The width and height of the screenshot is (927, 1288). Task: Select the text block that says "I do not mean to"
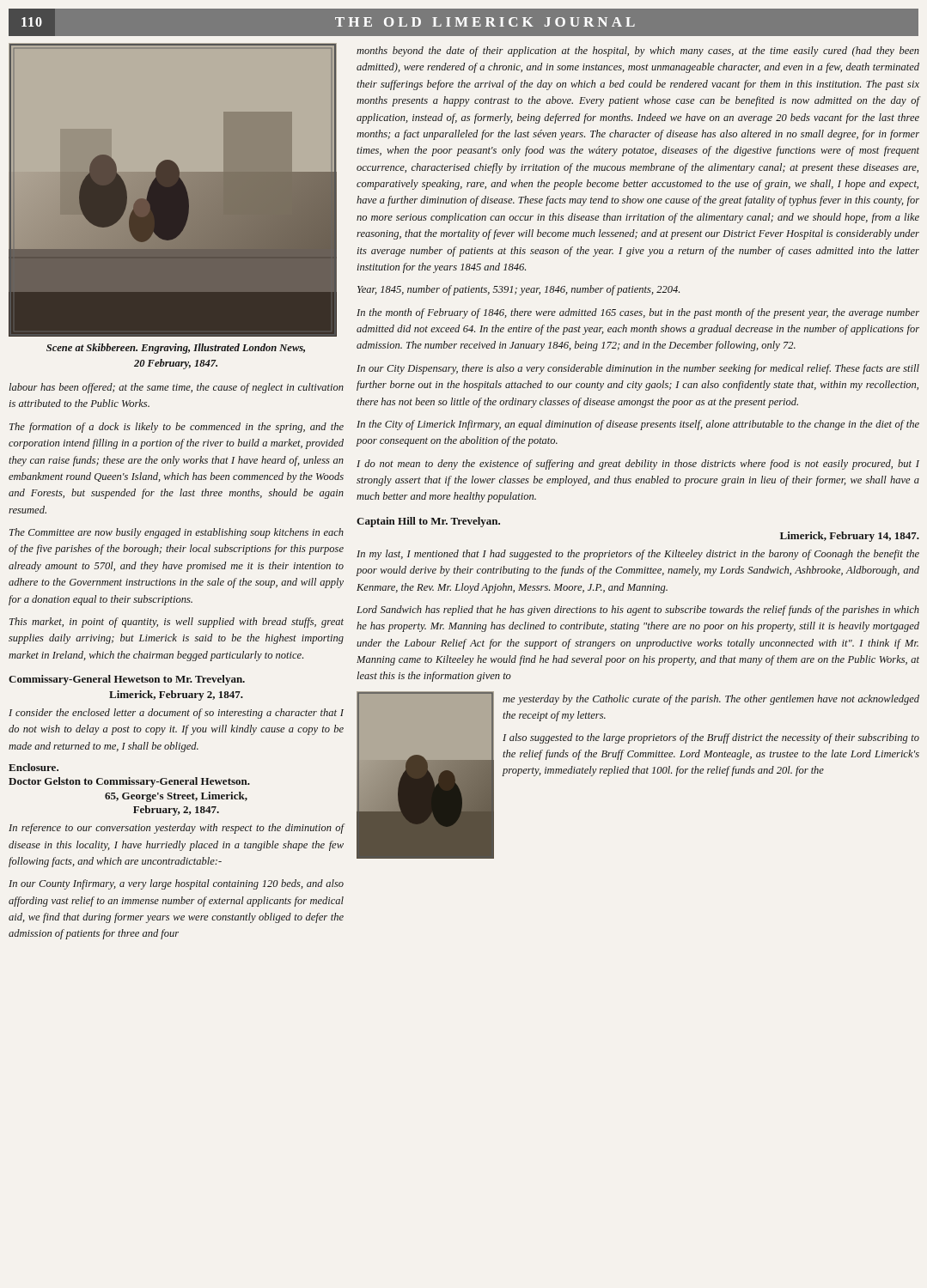tap(638, 480)
